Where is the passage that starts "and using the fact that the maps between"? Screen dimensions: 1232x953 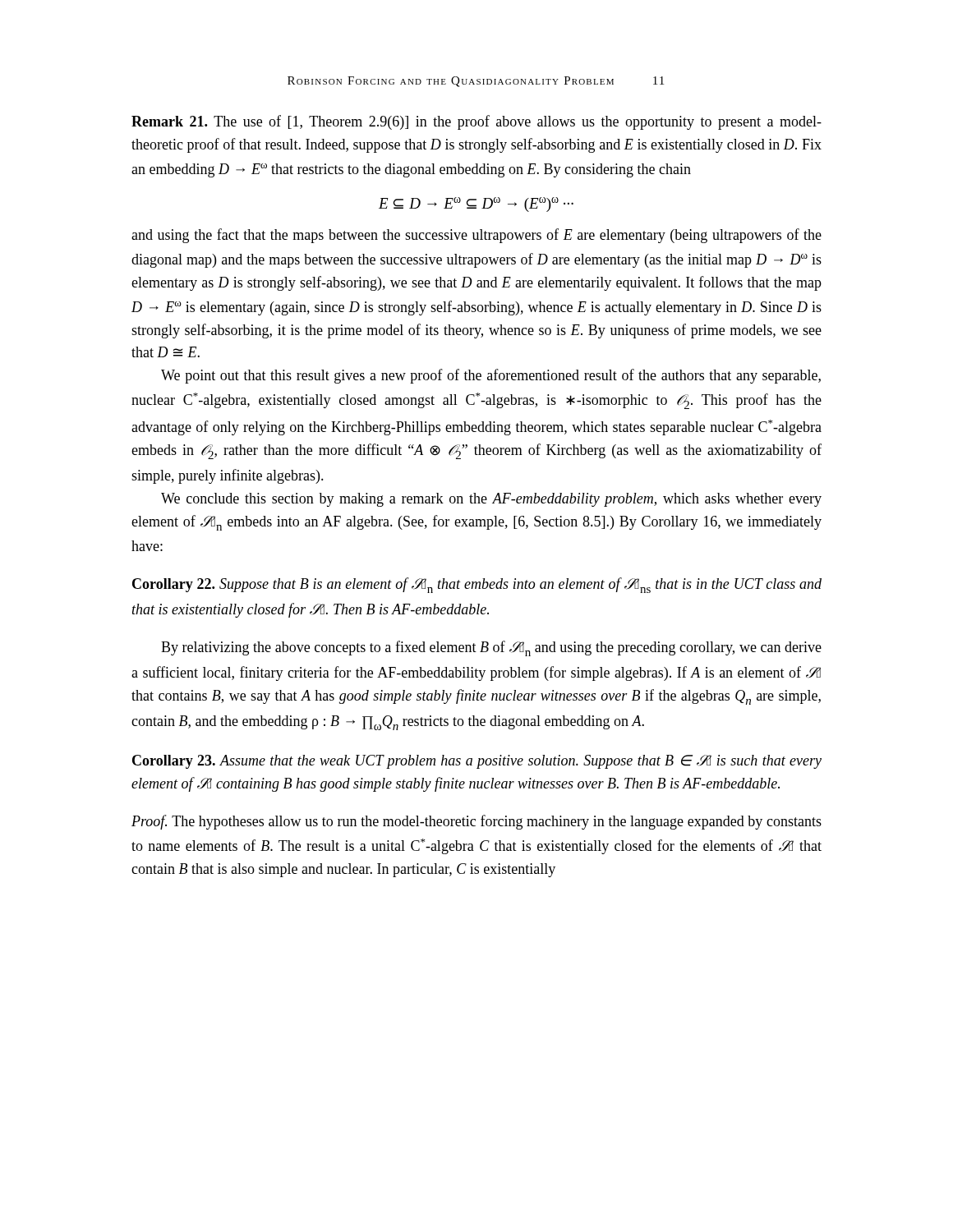click(x=476, y=392)
